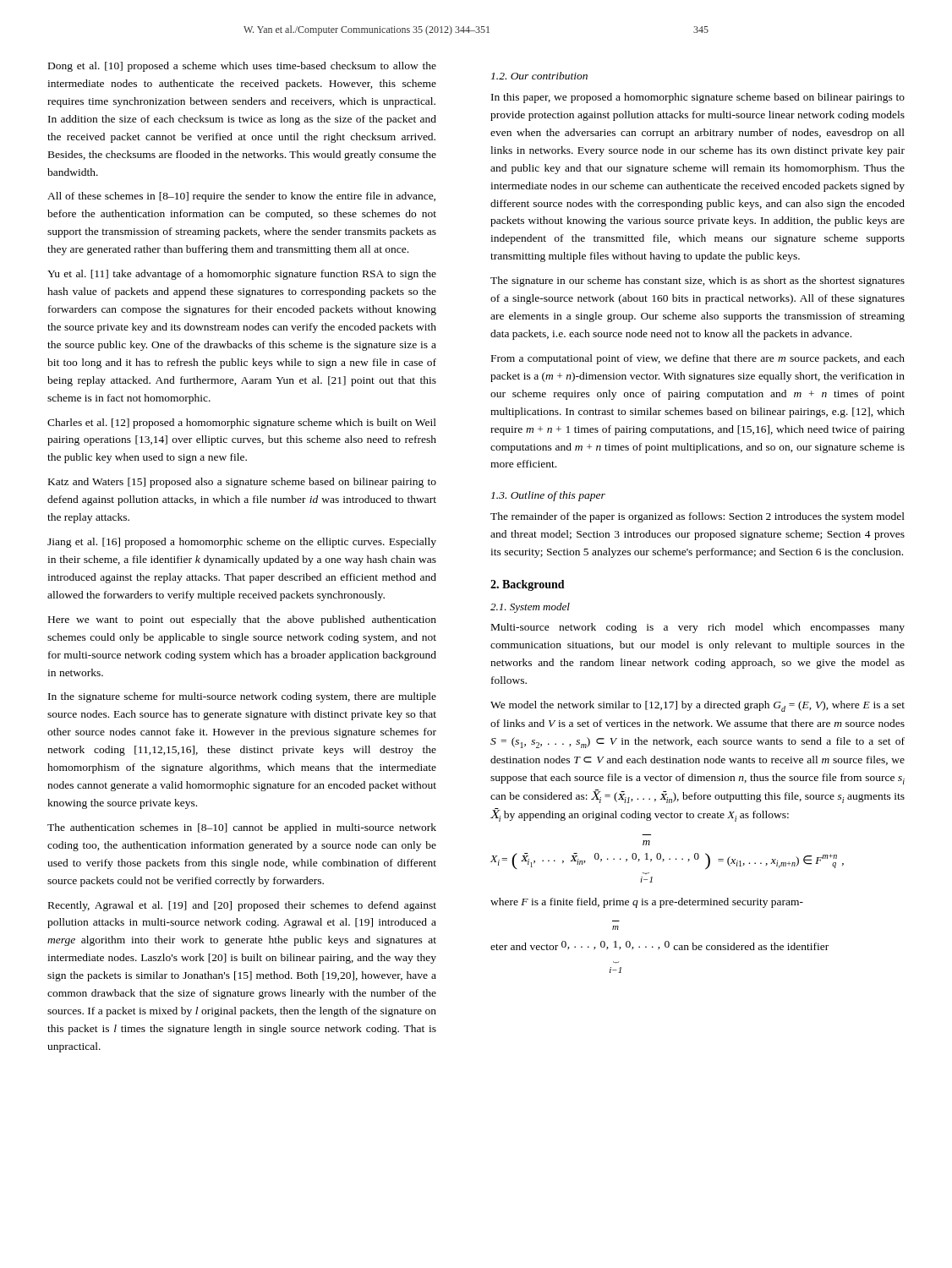Viewport: 952px width, 1268px height.
Task: Click on the section header that reads "1.3. Outline of this paper"
Action: tap(548, 495)
